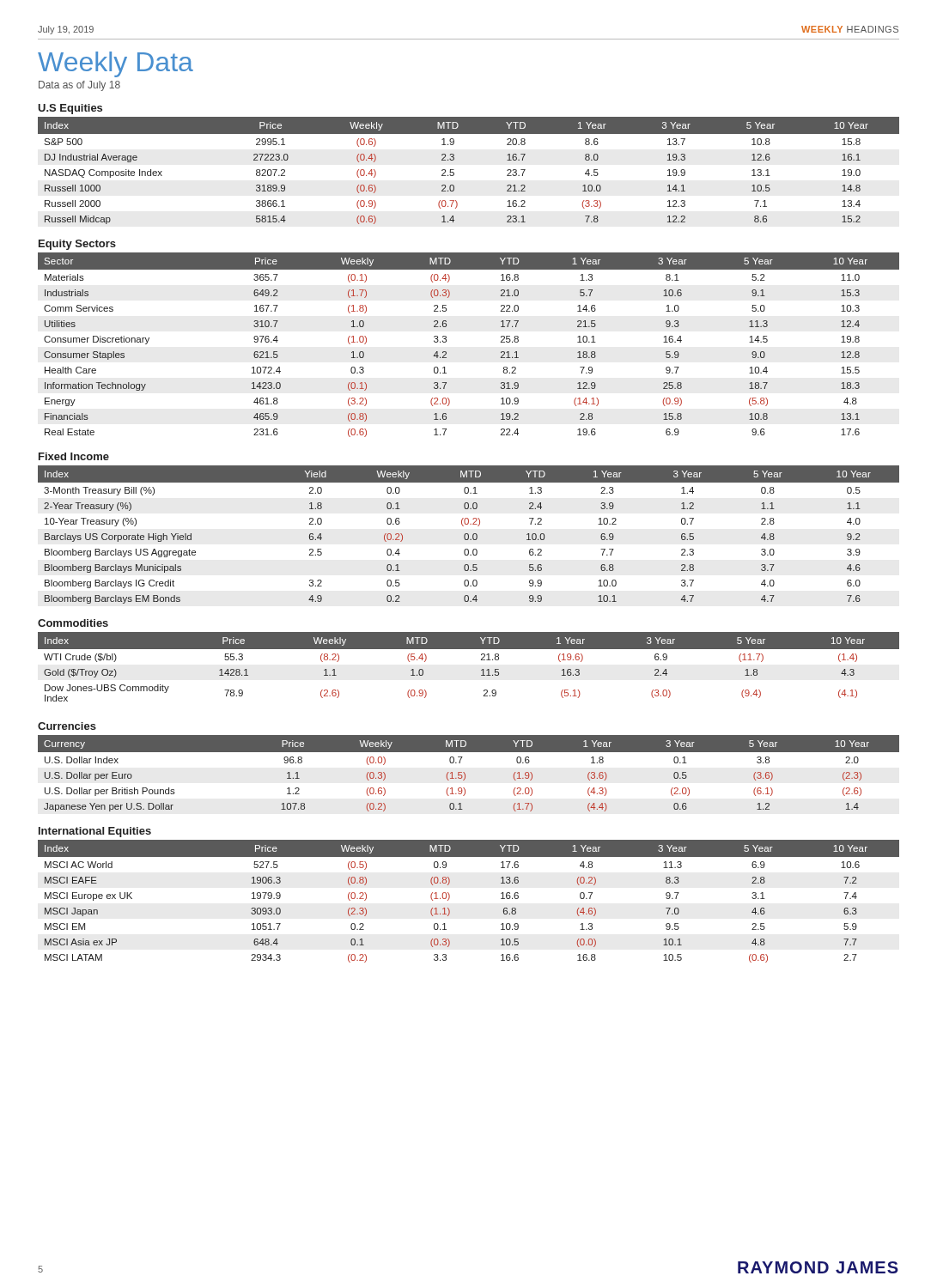Locate the element starting "Fixed Income"
This screenshot has height=1288, width=937.
coord(73,456)
